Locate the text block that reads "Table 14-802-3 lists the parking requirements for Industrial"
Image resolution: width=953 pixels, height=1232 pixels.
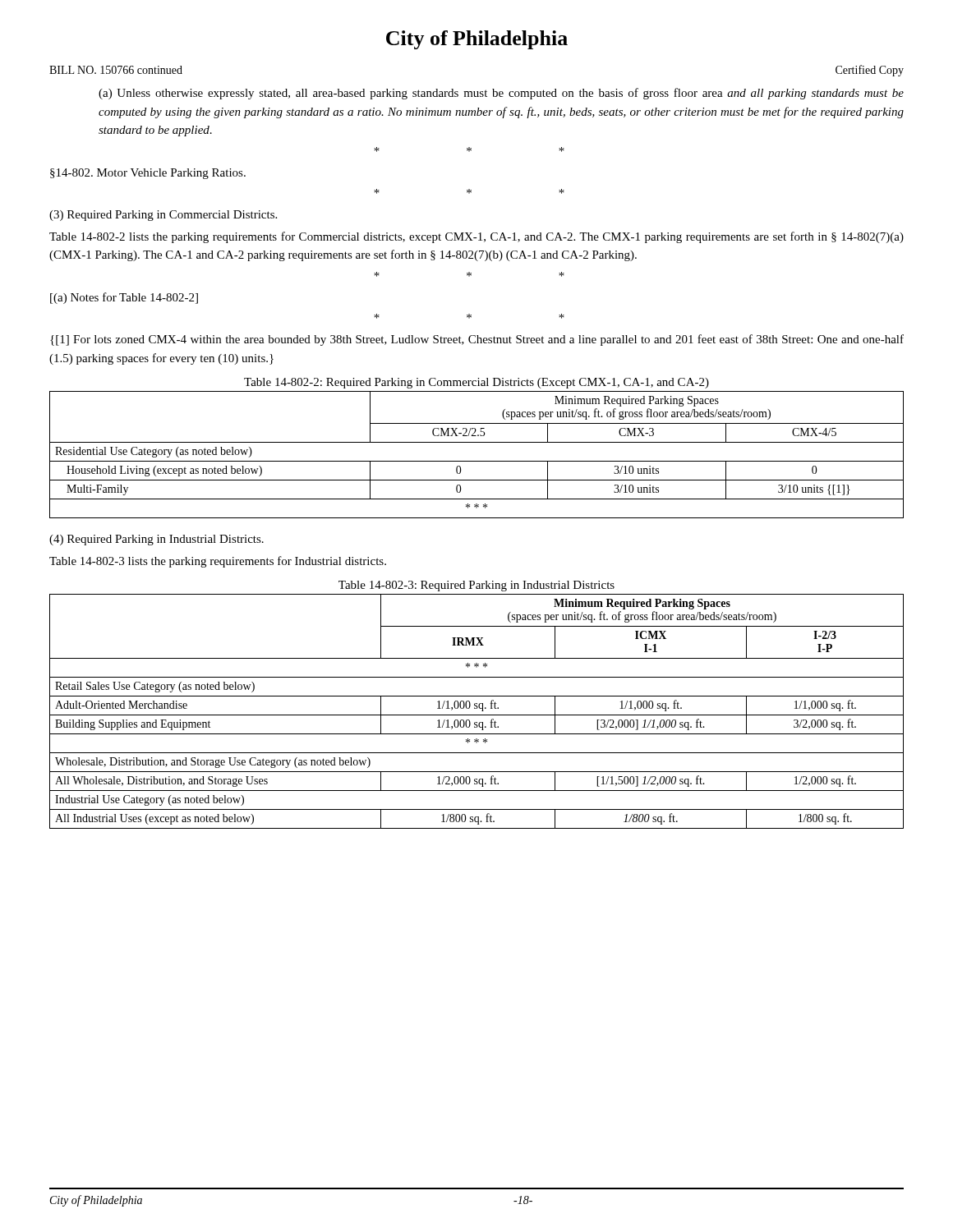click(x=218, y=561)
